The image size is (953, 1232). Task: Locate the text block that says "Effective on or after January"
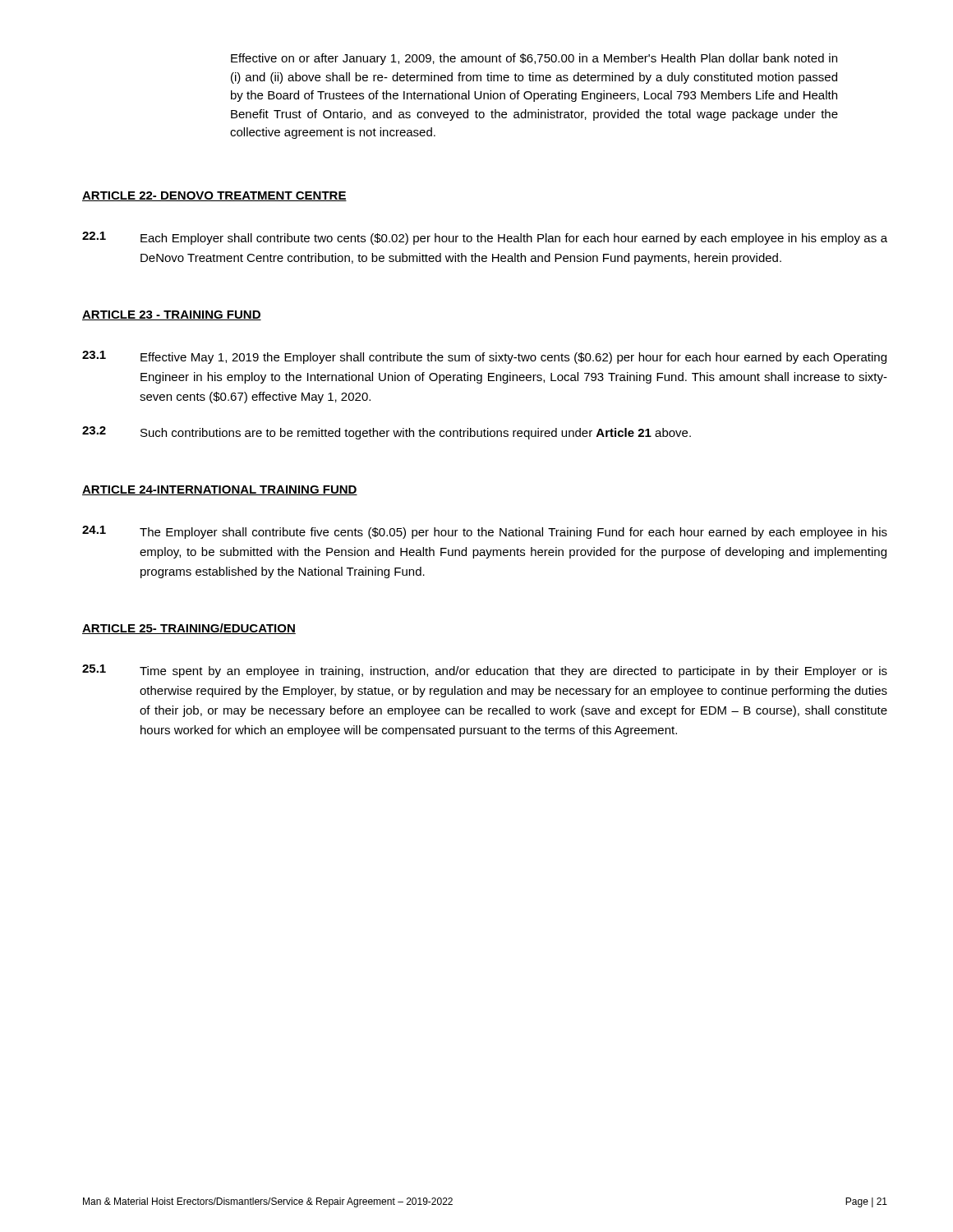(x=534, y=95)
